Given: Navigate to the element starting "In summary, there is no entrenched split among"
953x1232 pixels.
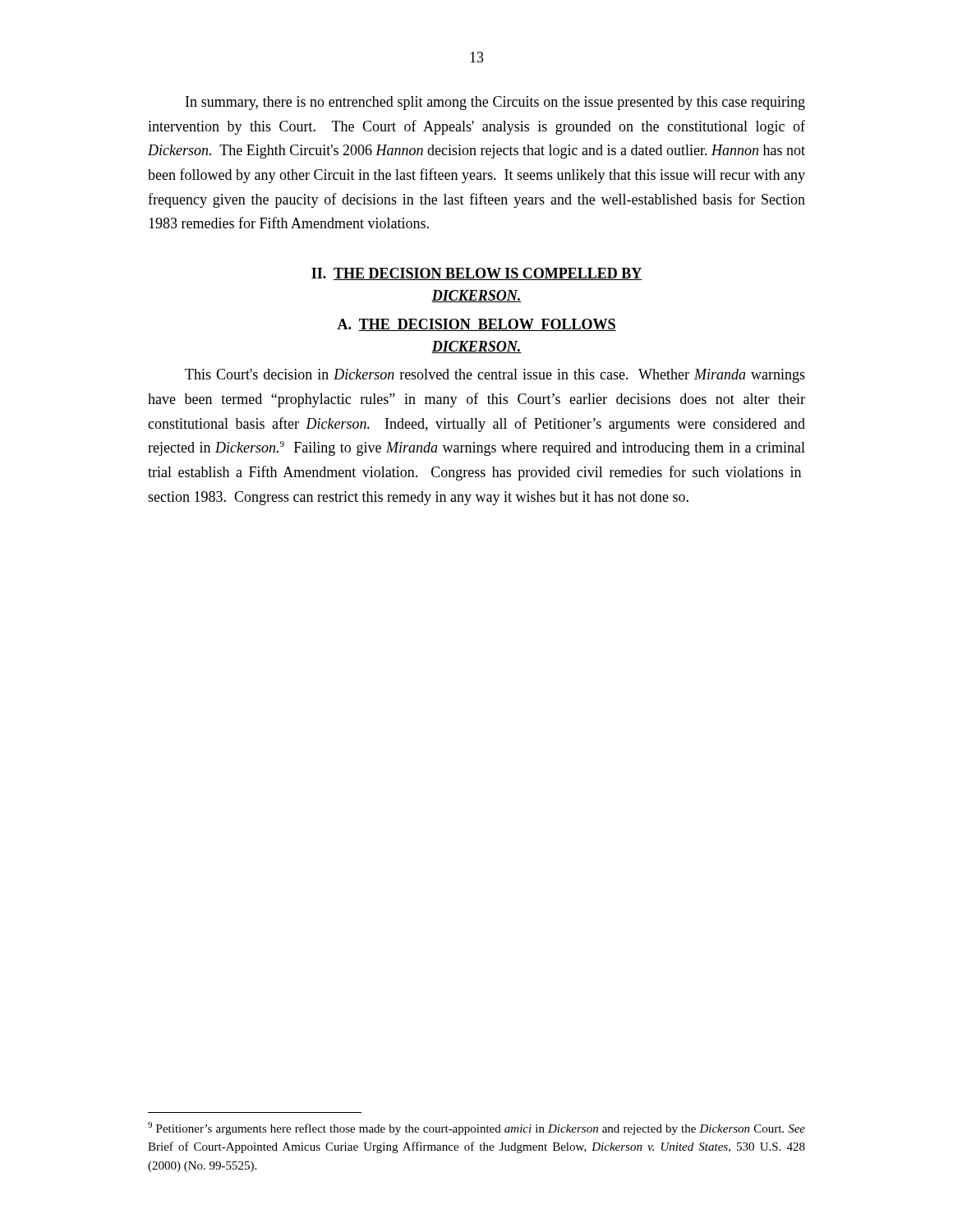Looking at the screenshot, I should (476, 163).
